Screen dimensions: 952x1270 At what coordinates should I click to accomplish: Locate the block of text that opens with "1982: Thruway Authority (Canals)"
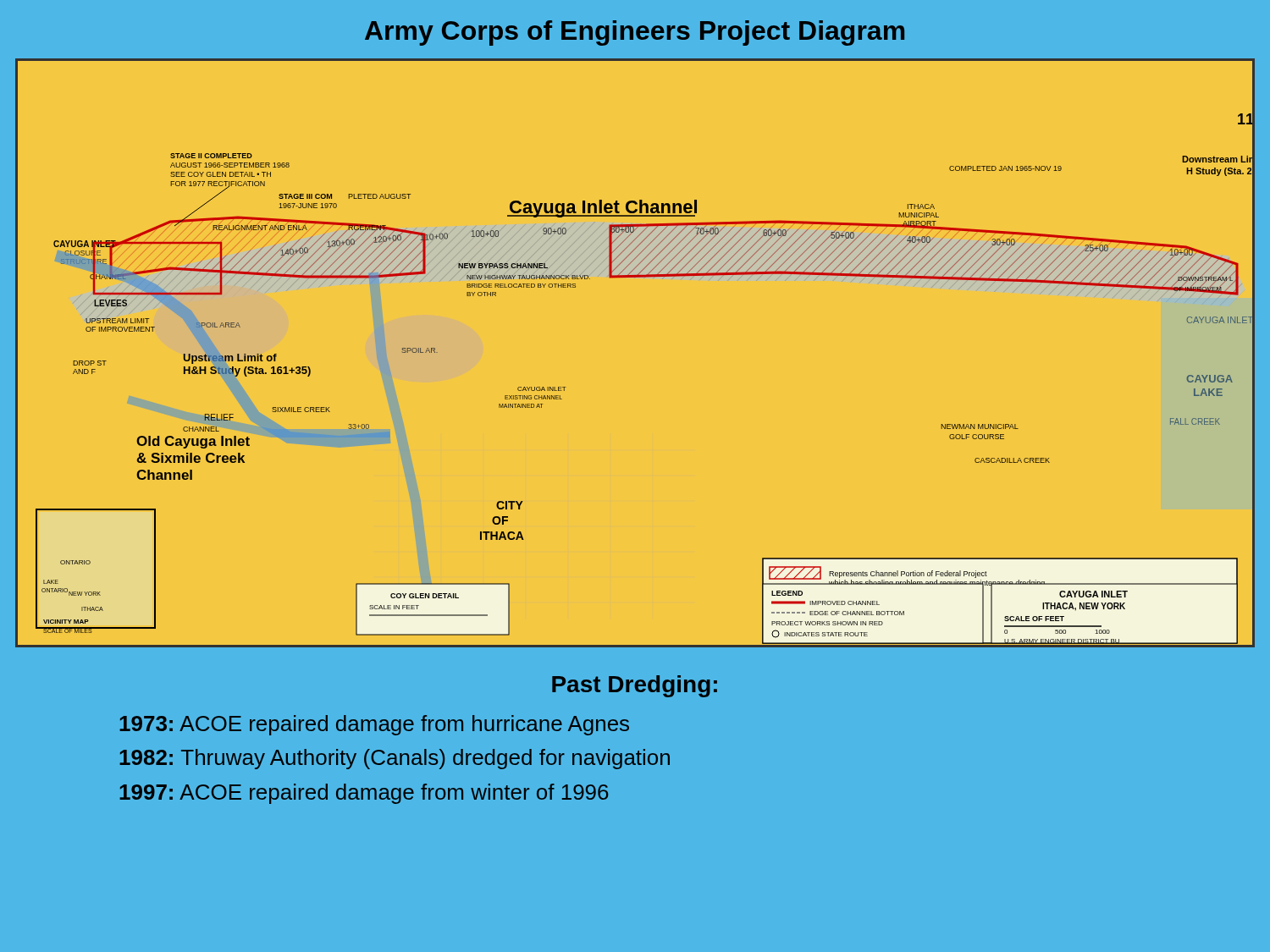[x=395, y=758]
